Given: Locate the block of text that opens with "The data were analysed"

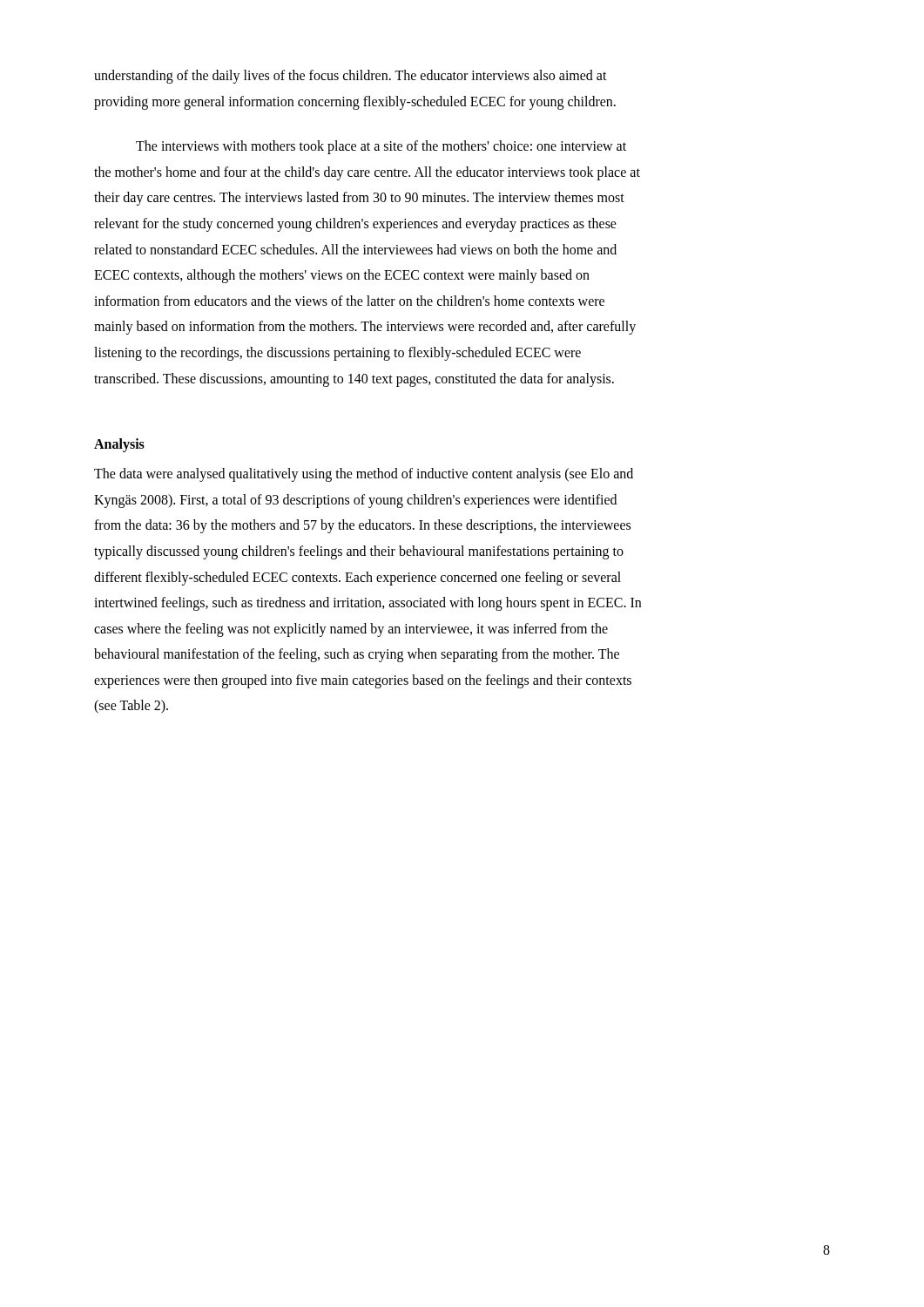Looking at the screenshot, I should pos(462,590).
